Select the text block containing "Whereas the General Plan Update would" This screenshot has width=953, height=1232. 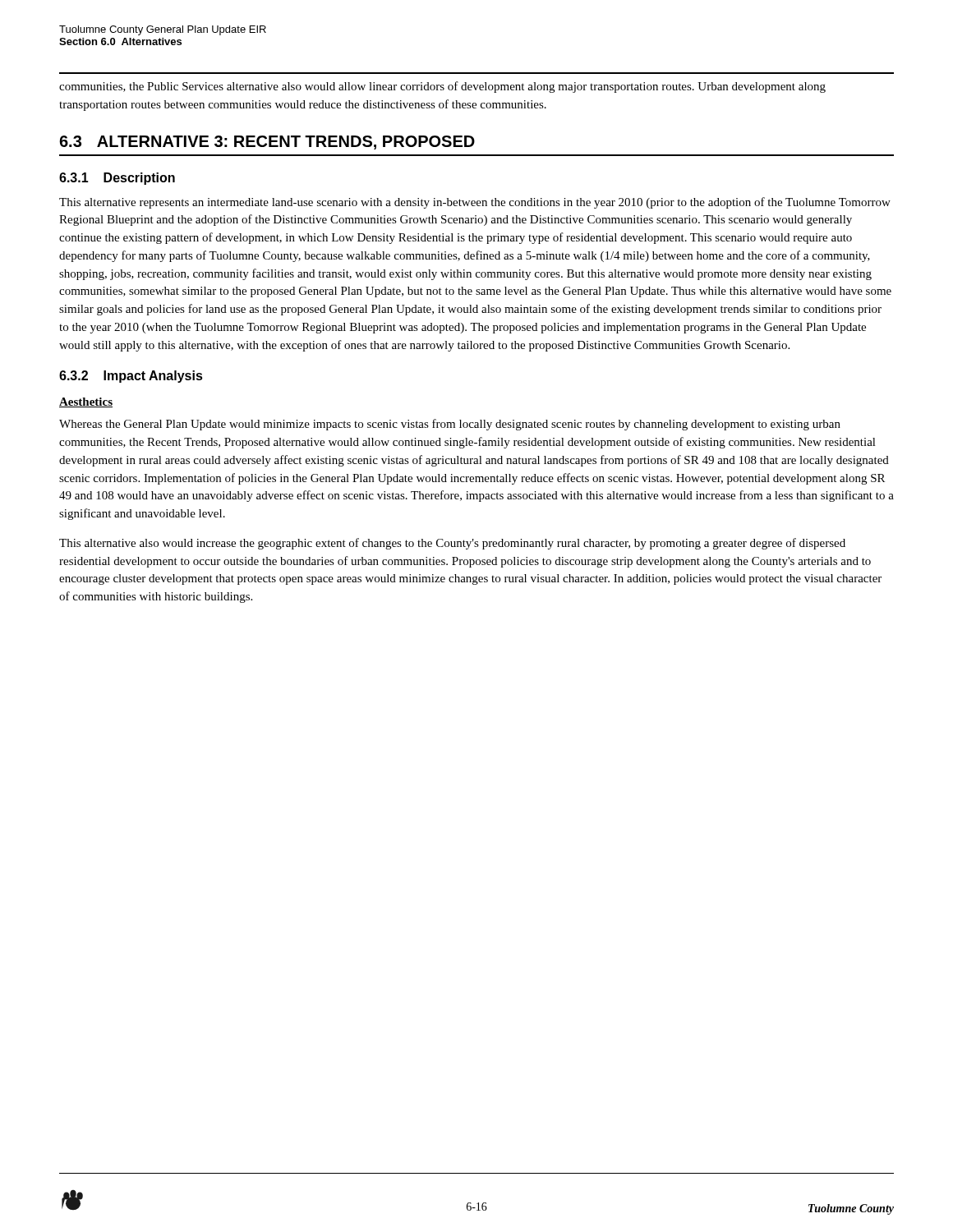(476, 469)
